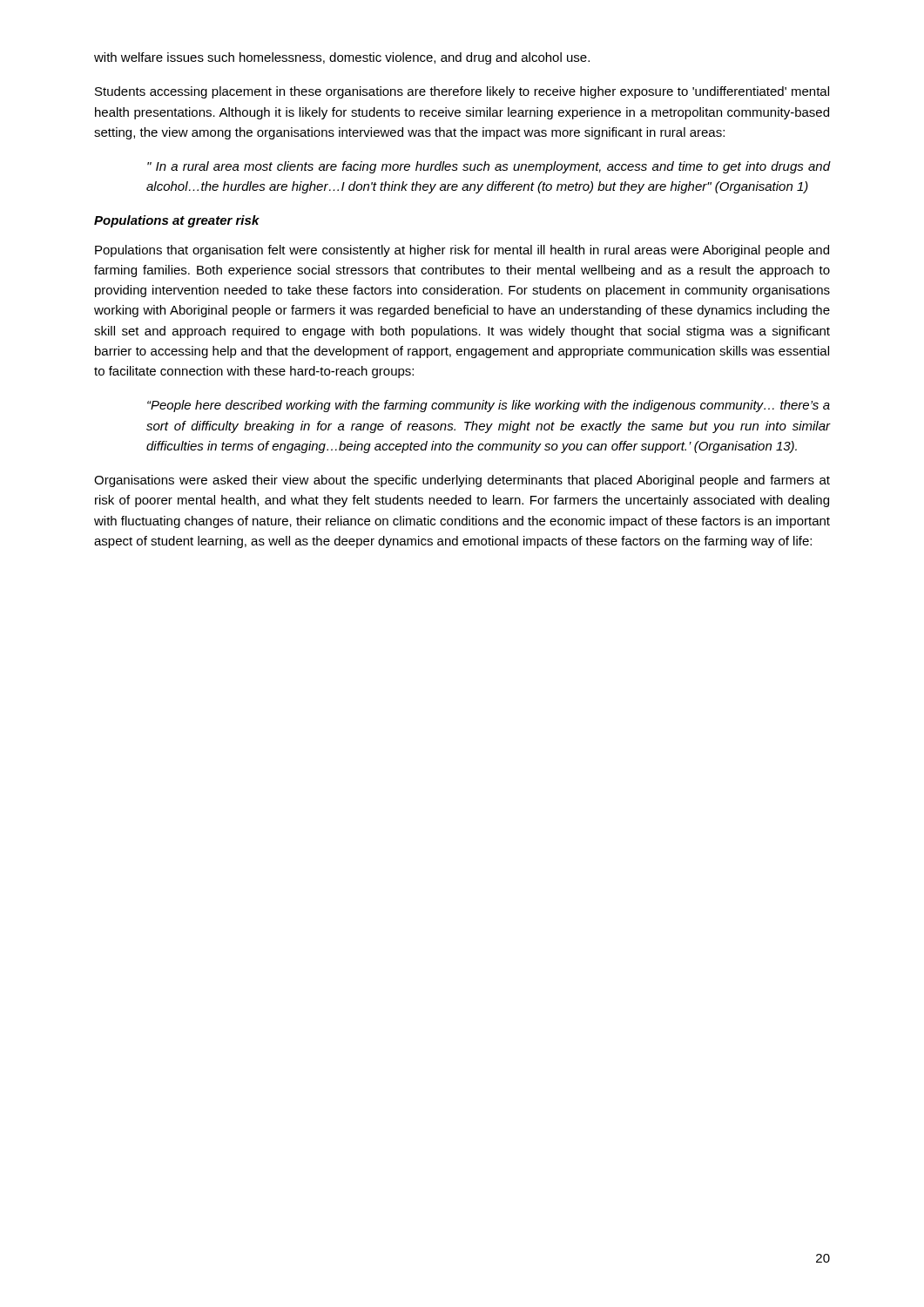This screenshot has height=1307, width=924.
Task: Click on the text block starting "" In a rural area"
Action: point(488,176)
